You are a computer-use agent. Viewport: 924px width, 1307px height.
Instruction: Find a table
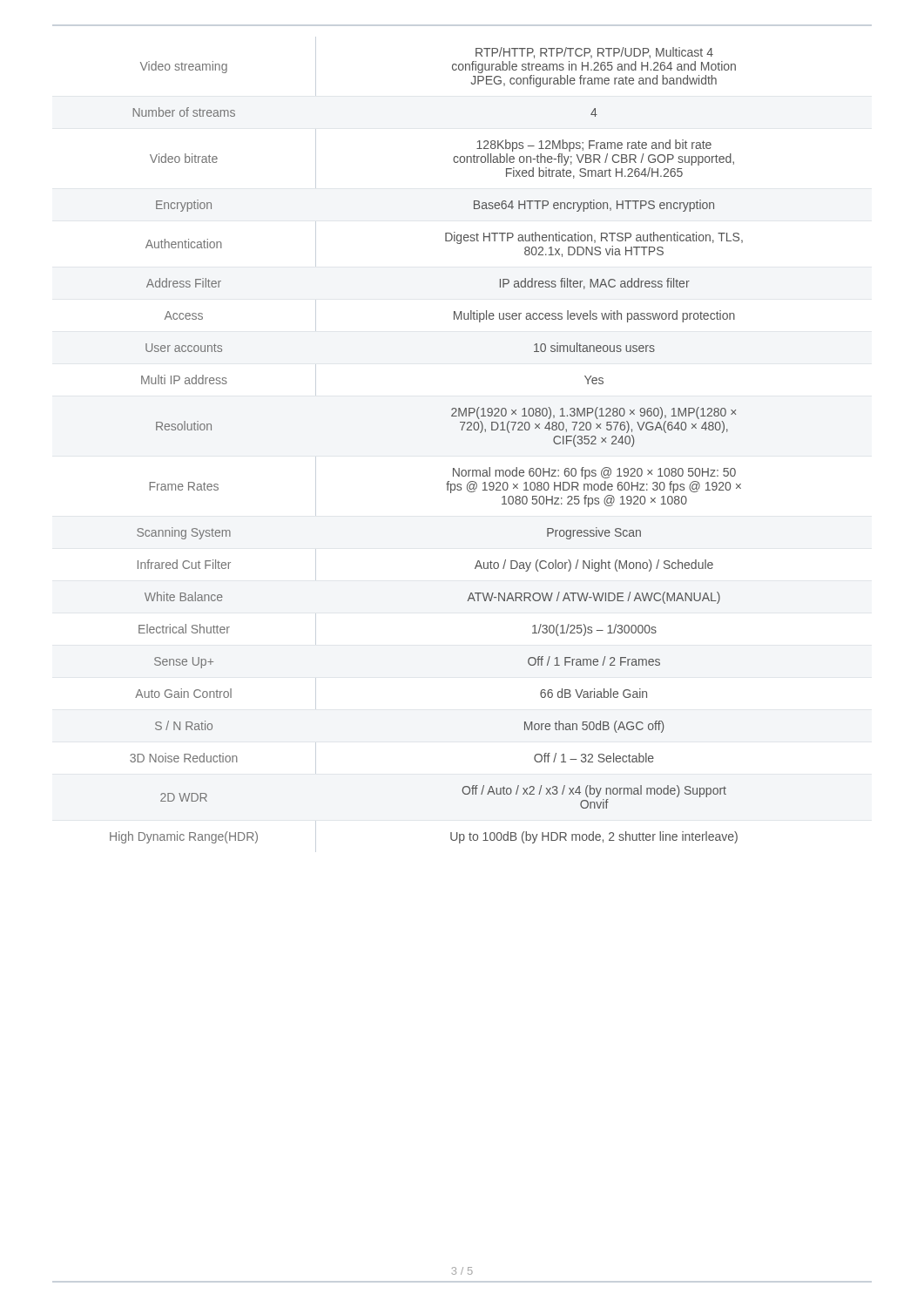(462, 648)
